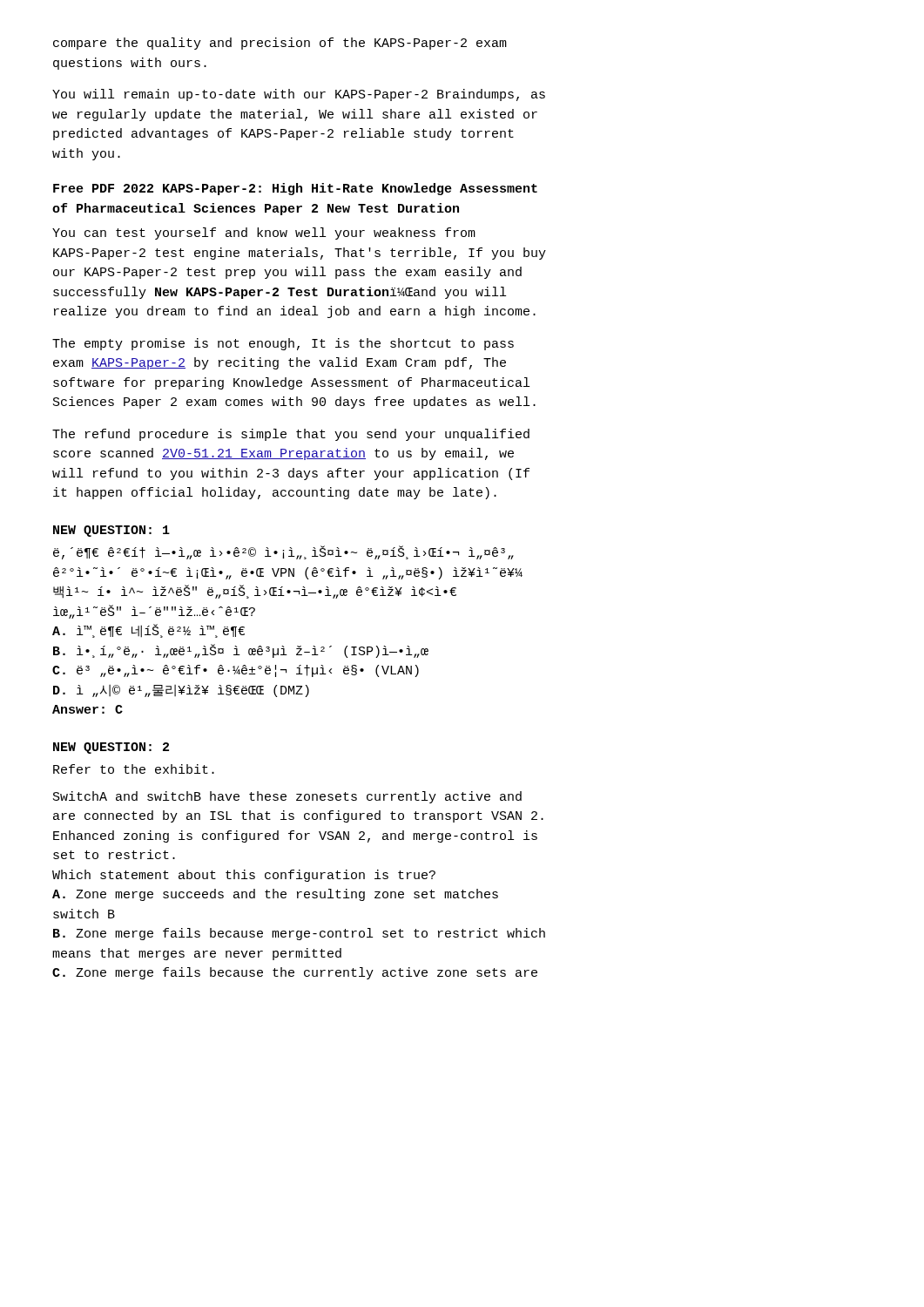Click on the text starting "SwitchA and switchB"
This screenshot has height=1307, width=924.
pyautogui.click(x=299, y=885)
